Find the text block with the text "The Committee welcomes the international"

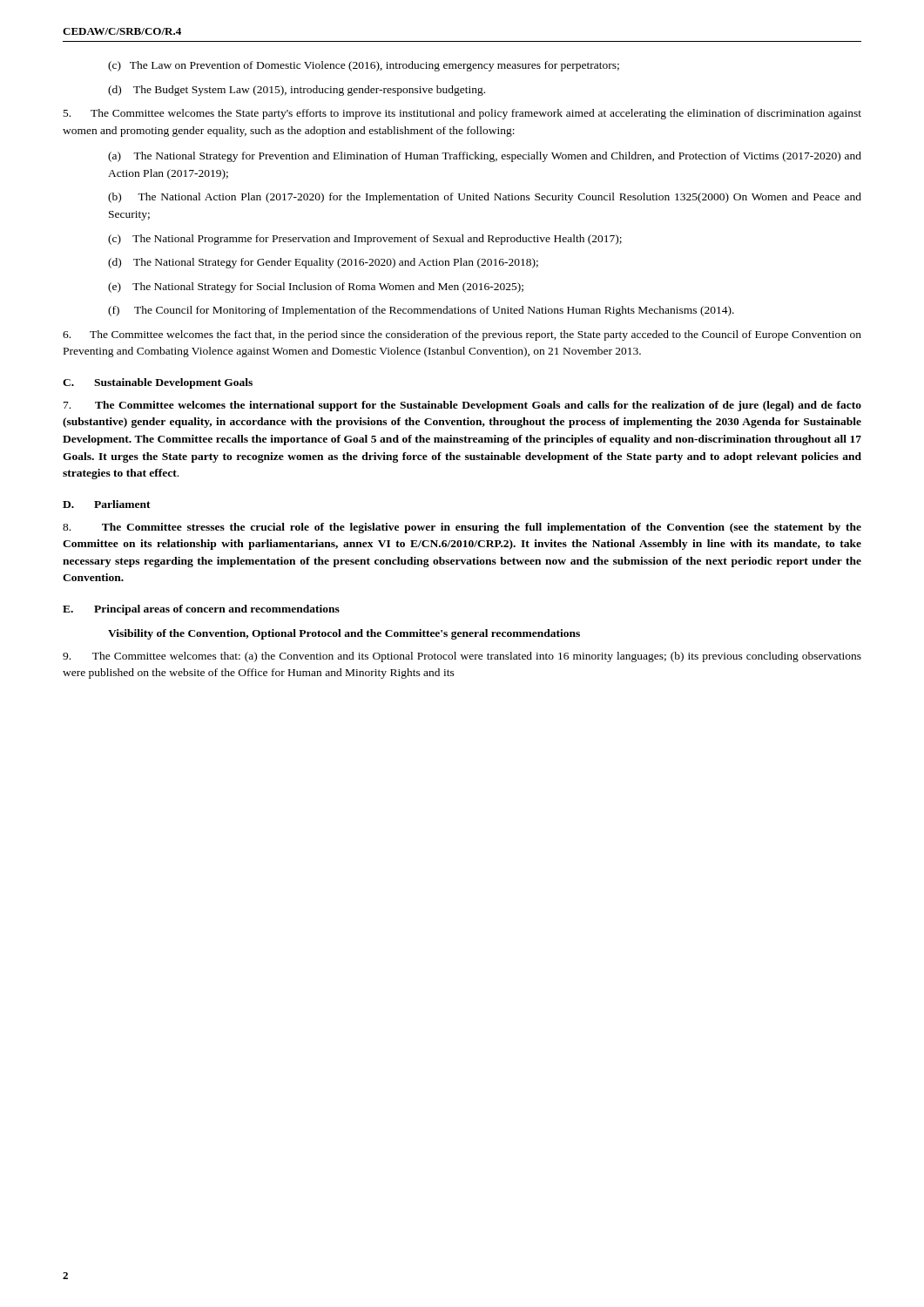[462, 439]
